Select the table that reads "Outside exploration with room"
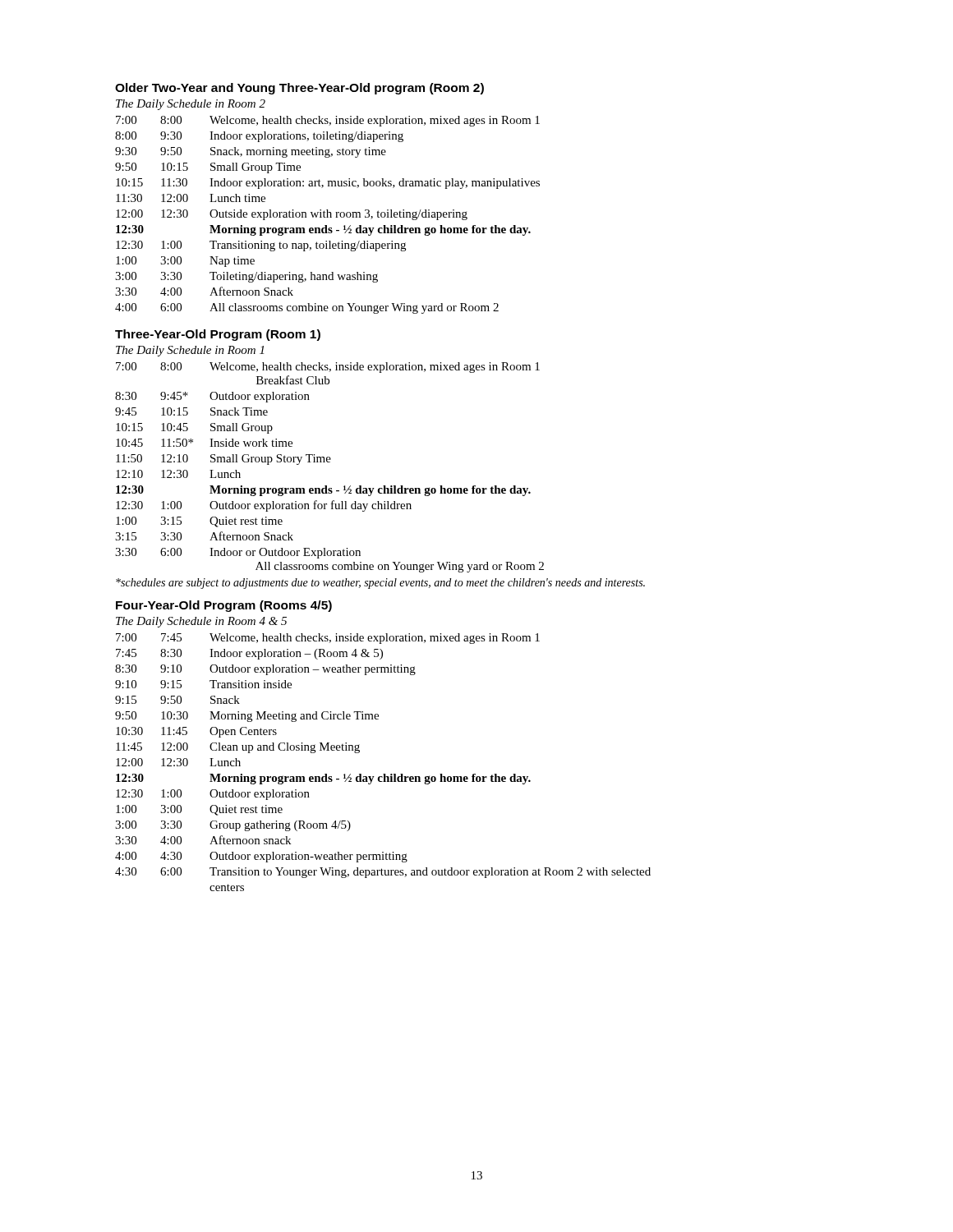Image resolution: width=953 pixels, height=1232 pixels. click(476, 214)
